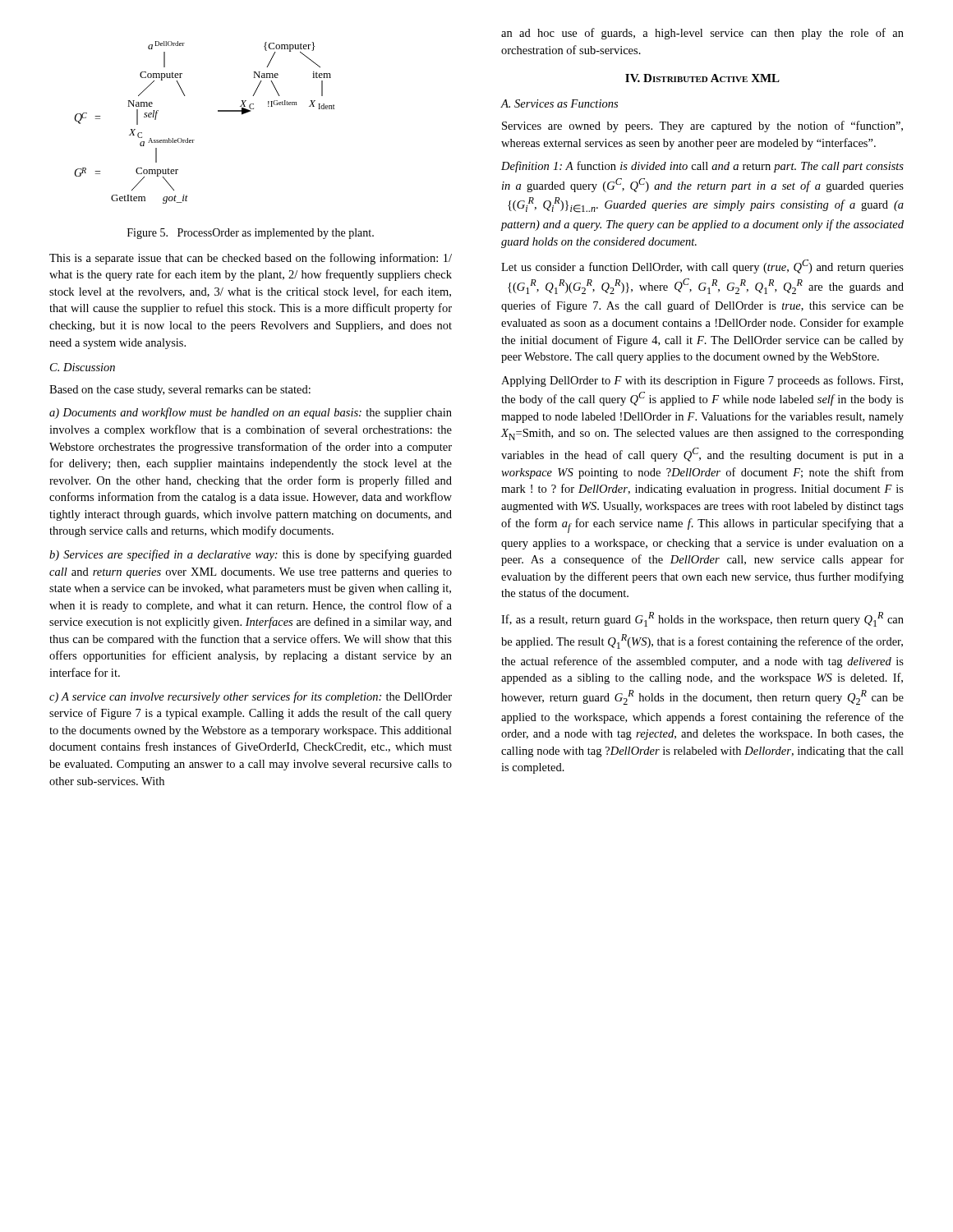The width and height of the screenshot is (953, 1232).
Task: Click on the text starting "IV. Distributed Active XML"
Action: tap(702, 78)
